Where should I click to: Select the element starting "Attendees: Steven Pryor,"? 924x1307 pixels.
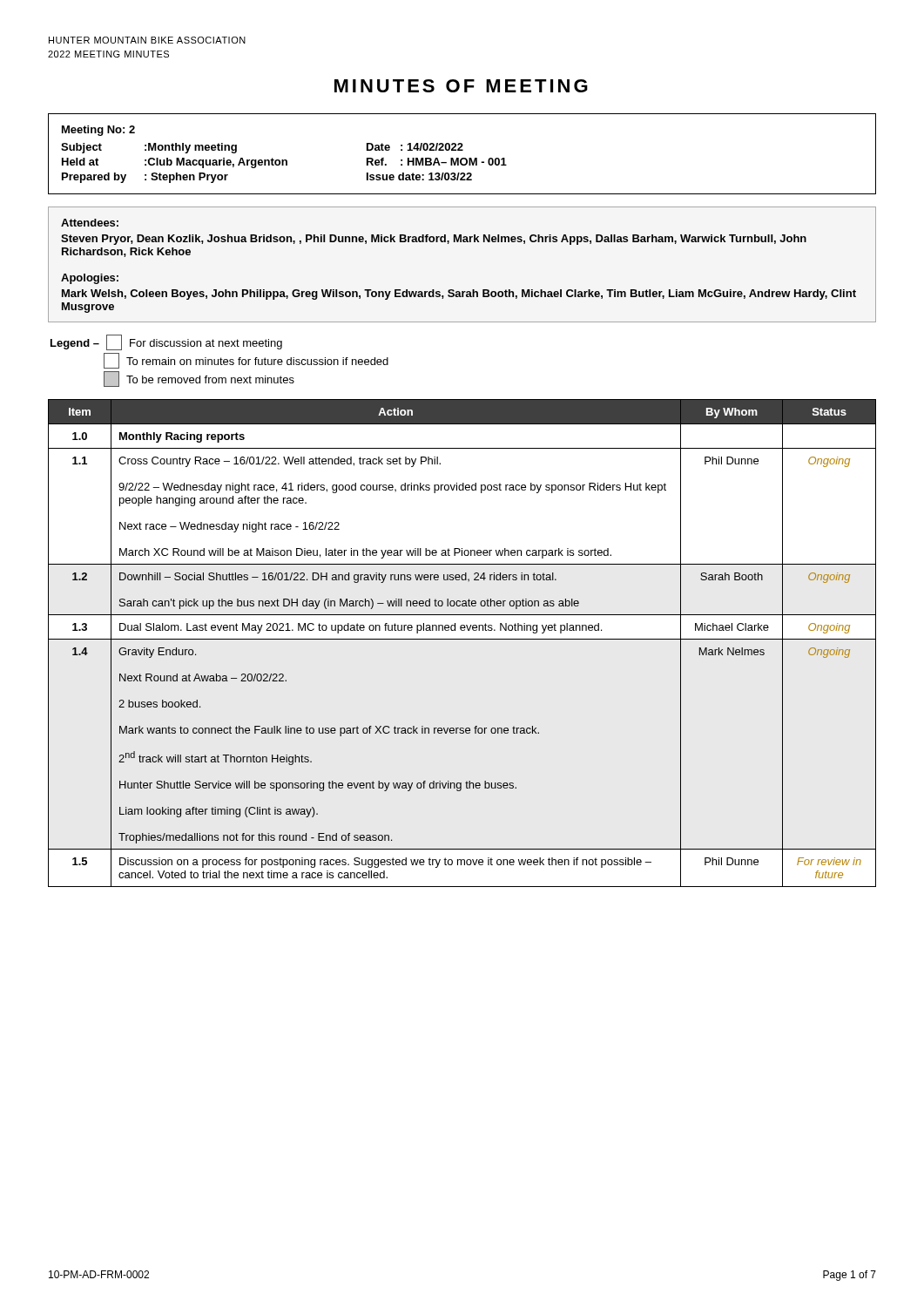point(90,223)
